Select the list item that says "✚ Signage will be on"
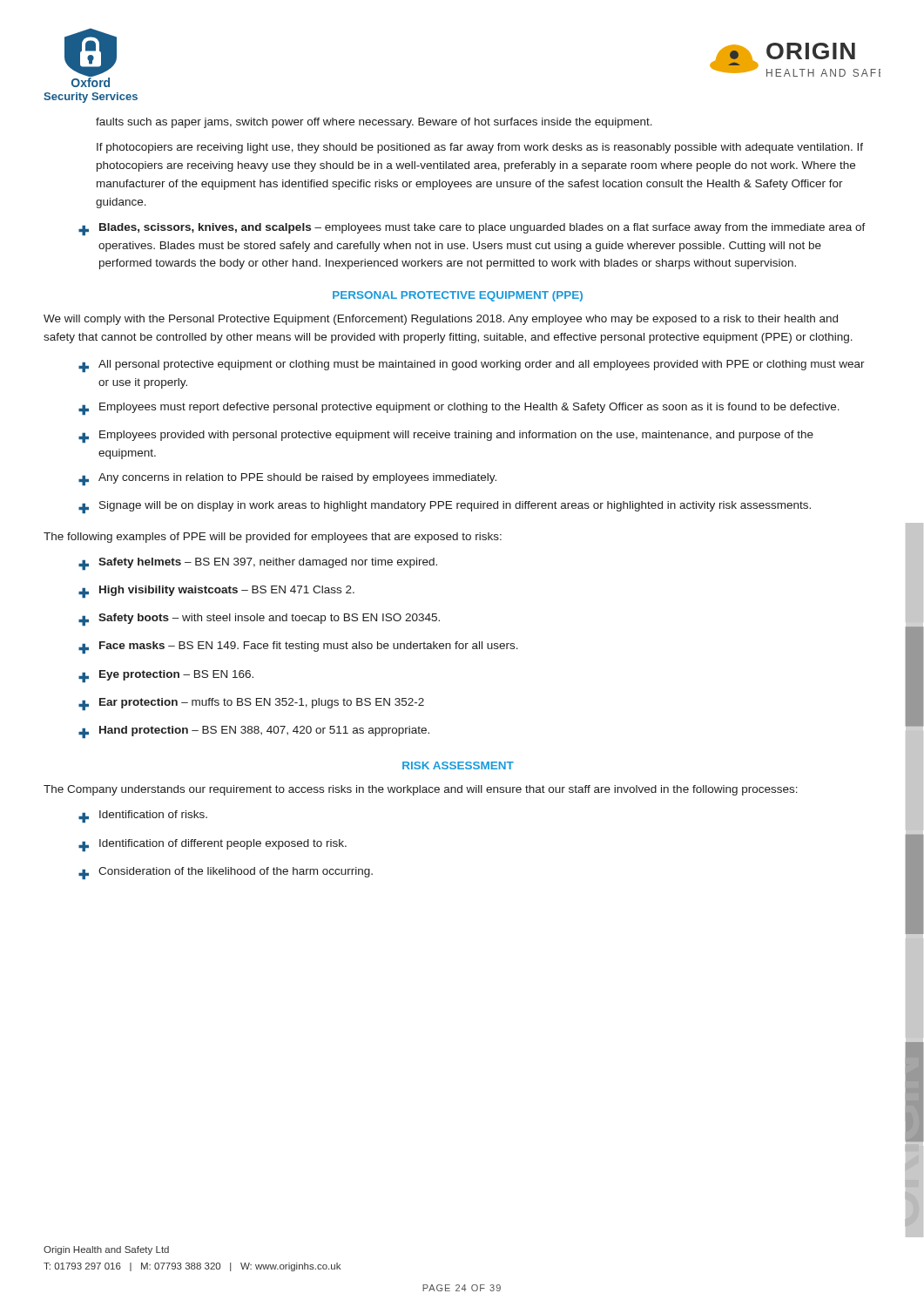This screenshot has height=1307, width=924. coord(445,508)
